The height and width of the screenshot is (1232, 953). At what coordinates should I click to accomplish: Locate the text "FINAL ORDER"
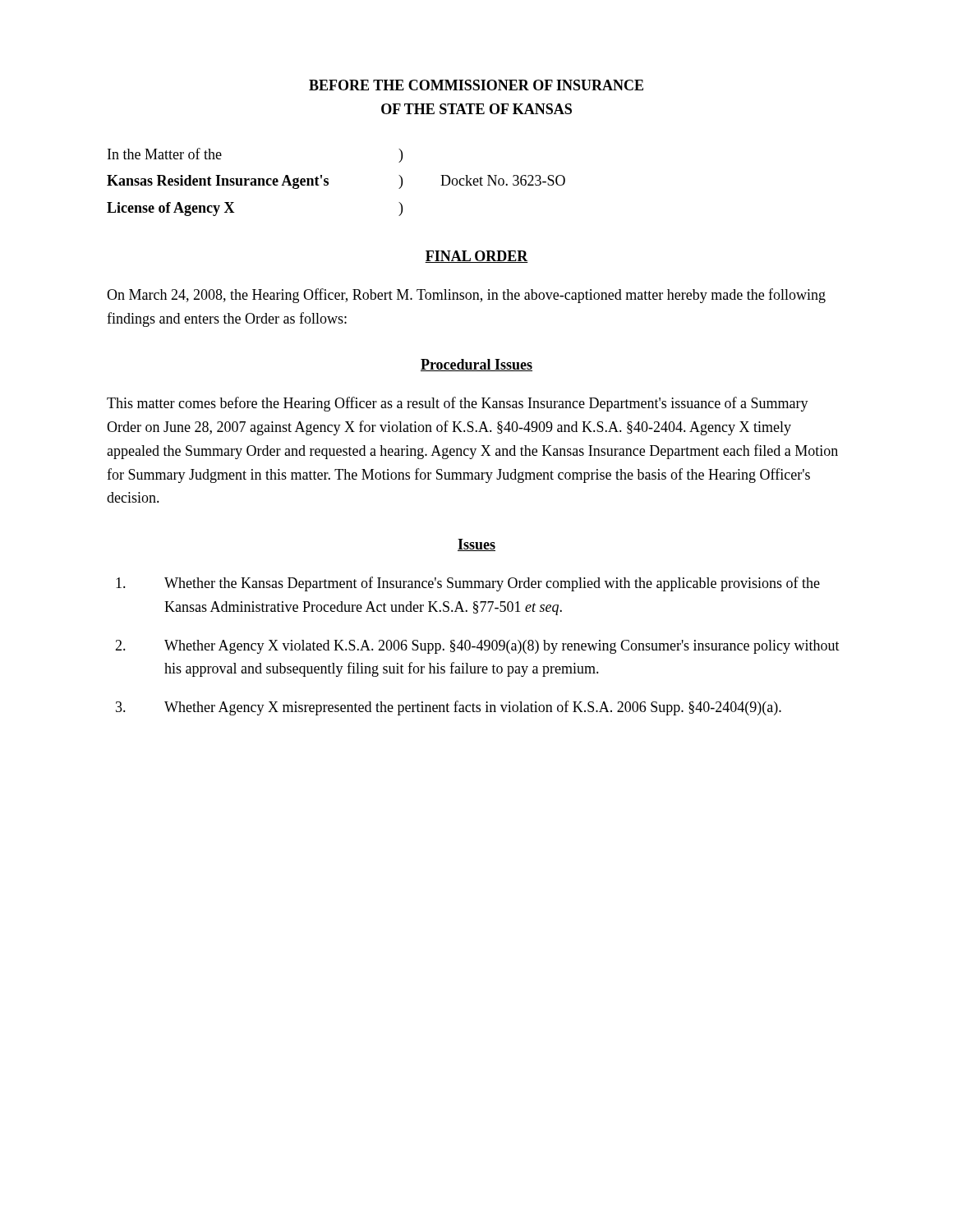pos(476,256)
